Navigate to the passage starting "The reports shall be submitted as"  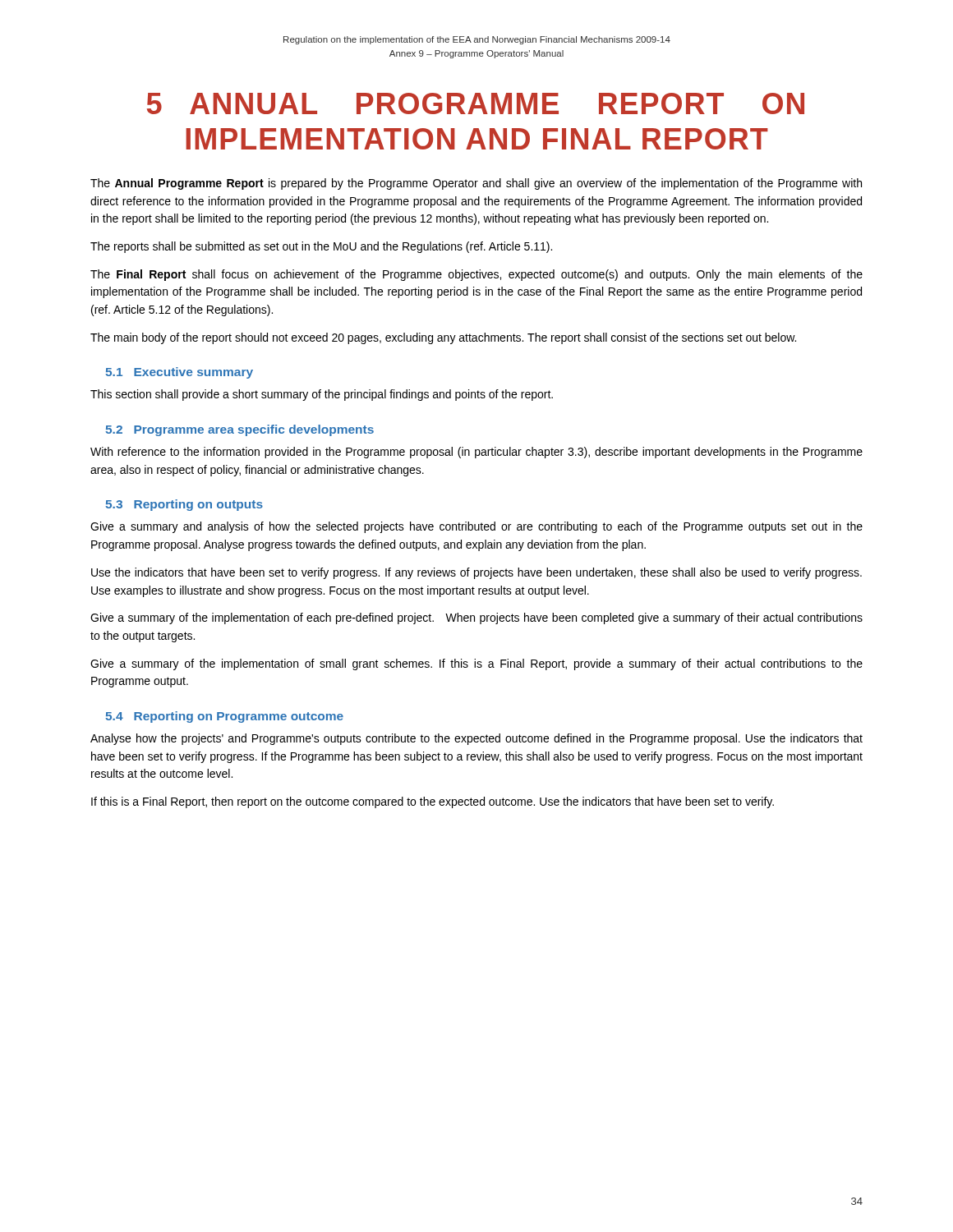click(x=322, y=246)
